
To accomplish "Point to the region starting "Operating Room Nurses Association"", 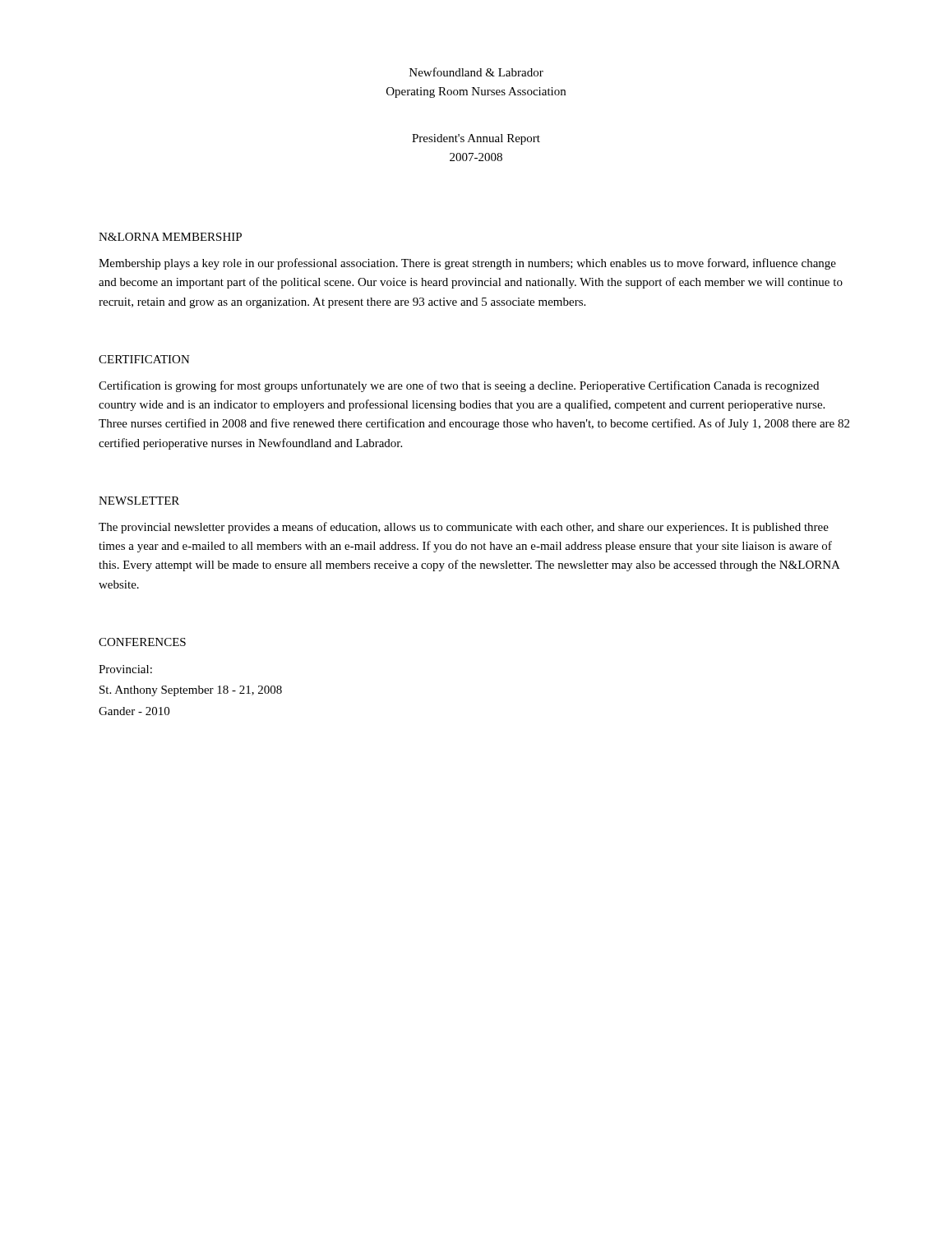I will (476, 91).
